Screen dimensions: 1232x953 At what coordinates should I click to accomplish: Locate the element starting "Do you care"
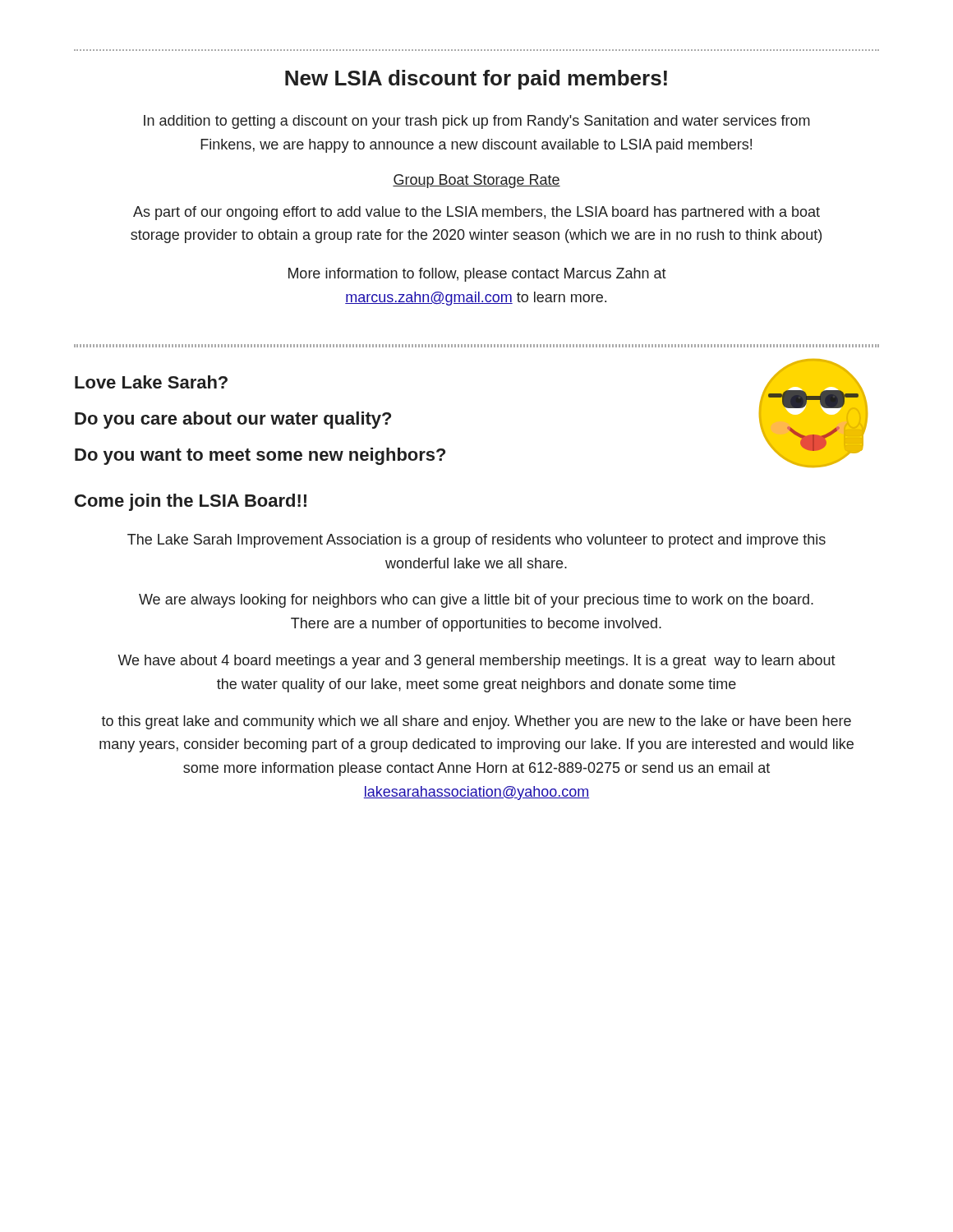tap(233, 418)
